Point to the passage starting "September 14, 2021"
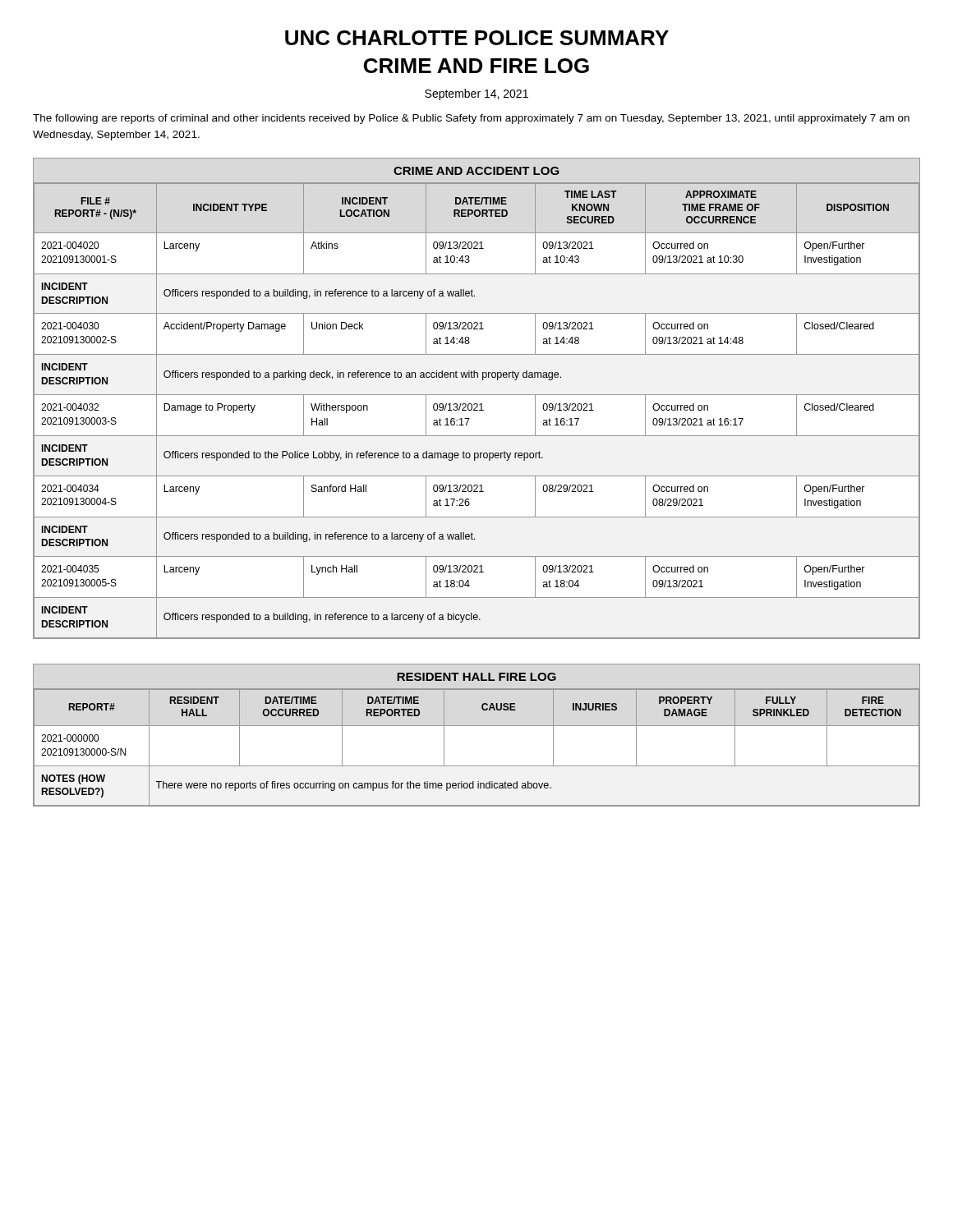953x1232 pixels. (476, 93)
